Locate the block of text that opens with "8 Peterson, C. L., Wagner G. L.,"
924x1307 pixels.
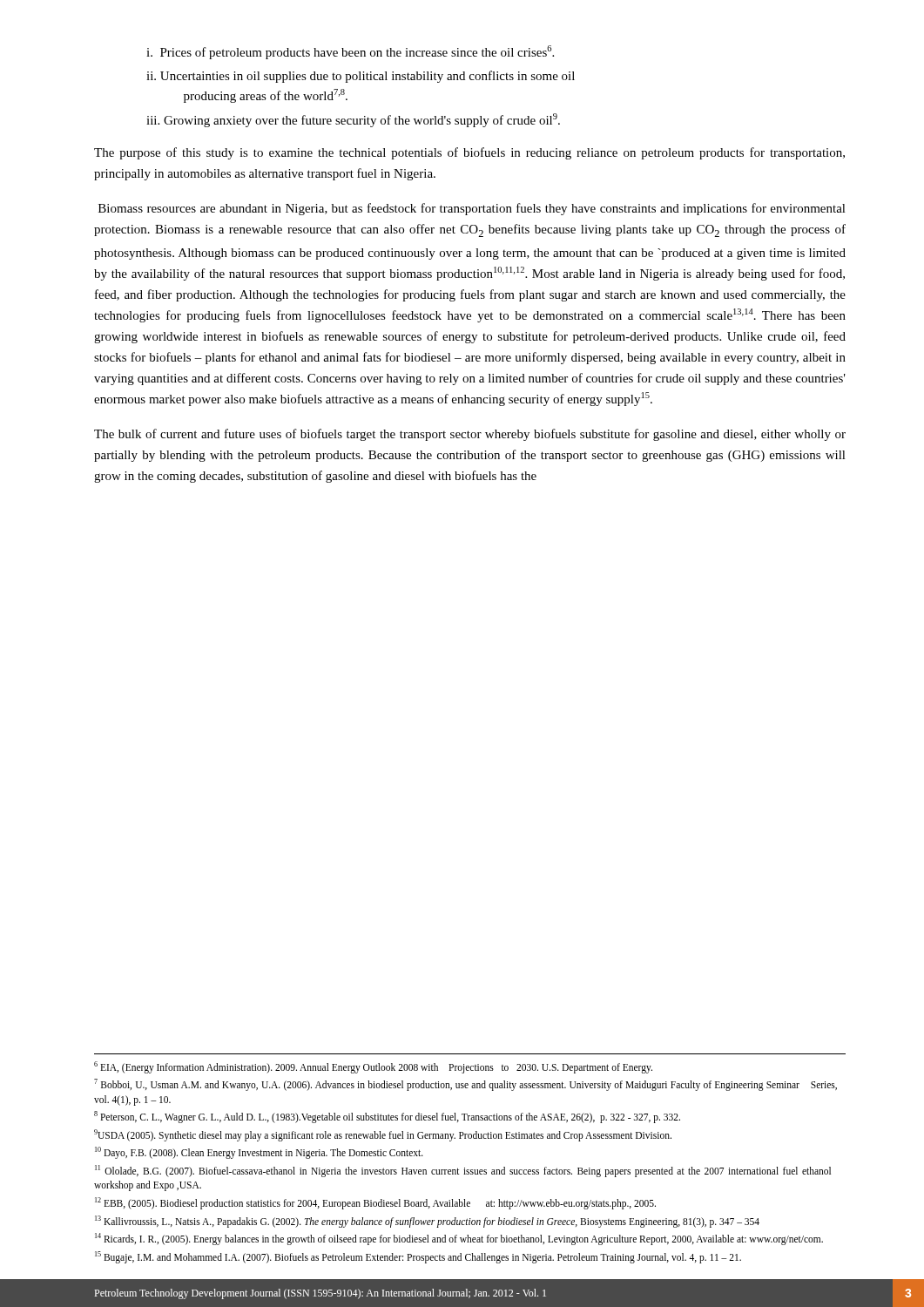click(388, 1116)
